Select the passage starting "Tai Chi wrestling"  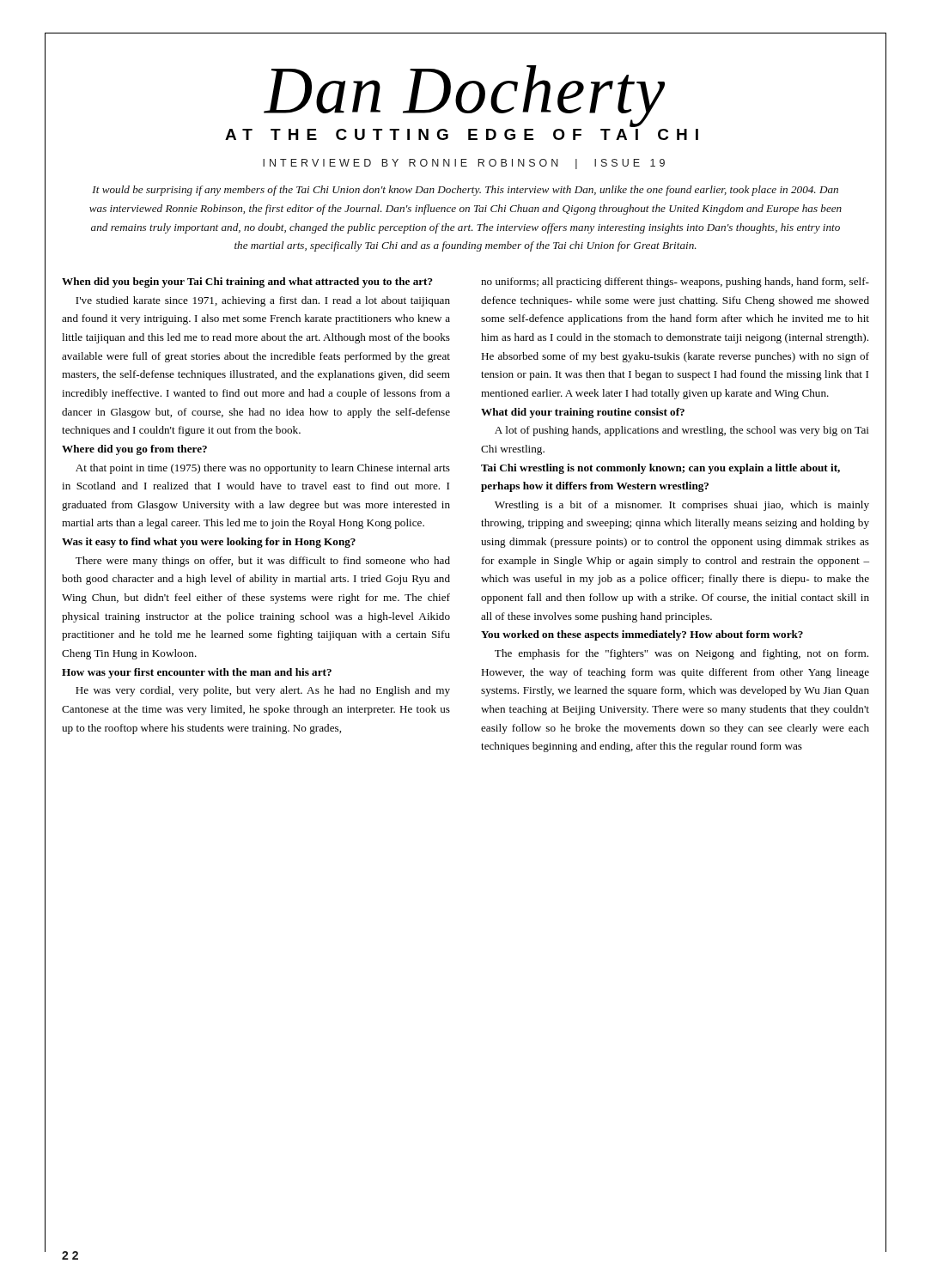(675, 477)
